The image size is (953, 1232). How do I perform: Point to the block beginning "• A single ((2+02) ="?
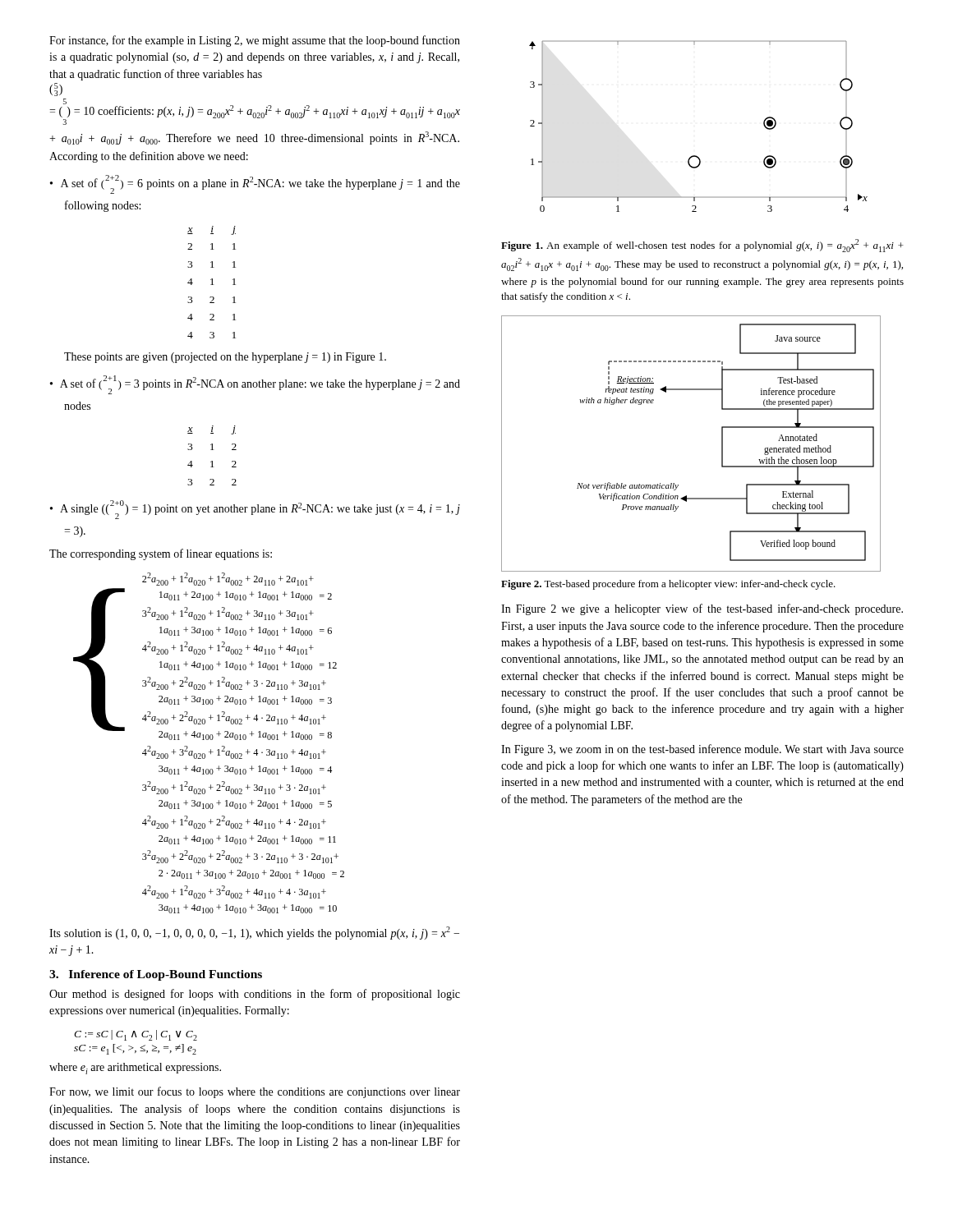click(x=255, y=517)
